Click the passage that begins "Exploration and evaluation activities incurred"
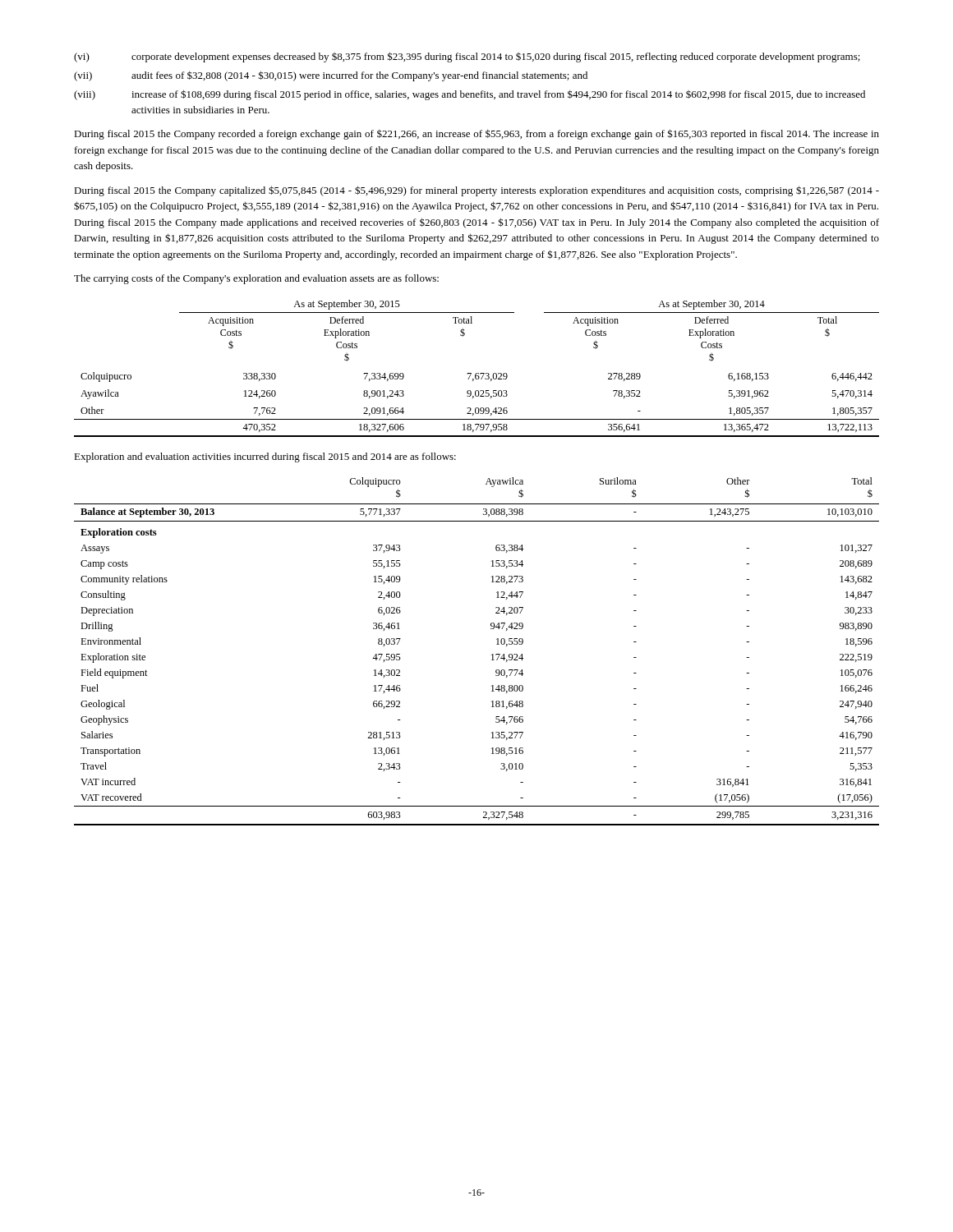This screenshot has width=953, height=1232. (265, 456)
